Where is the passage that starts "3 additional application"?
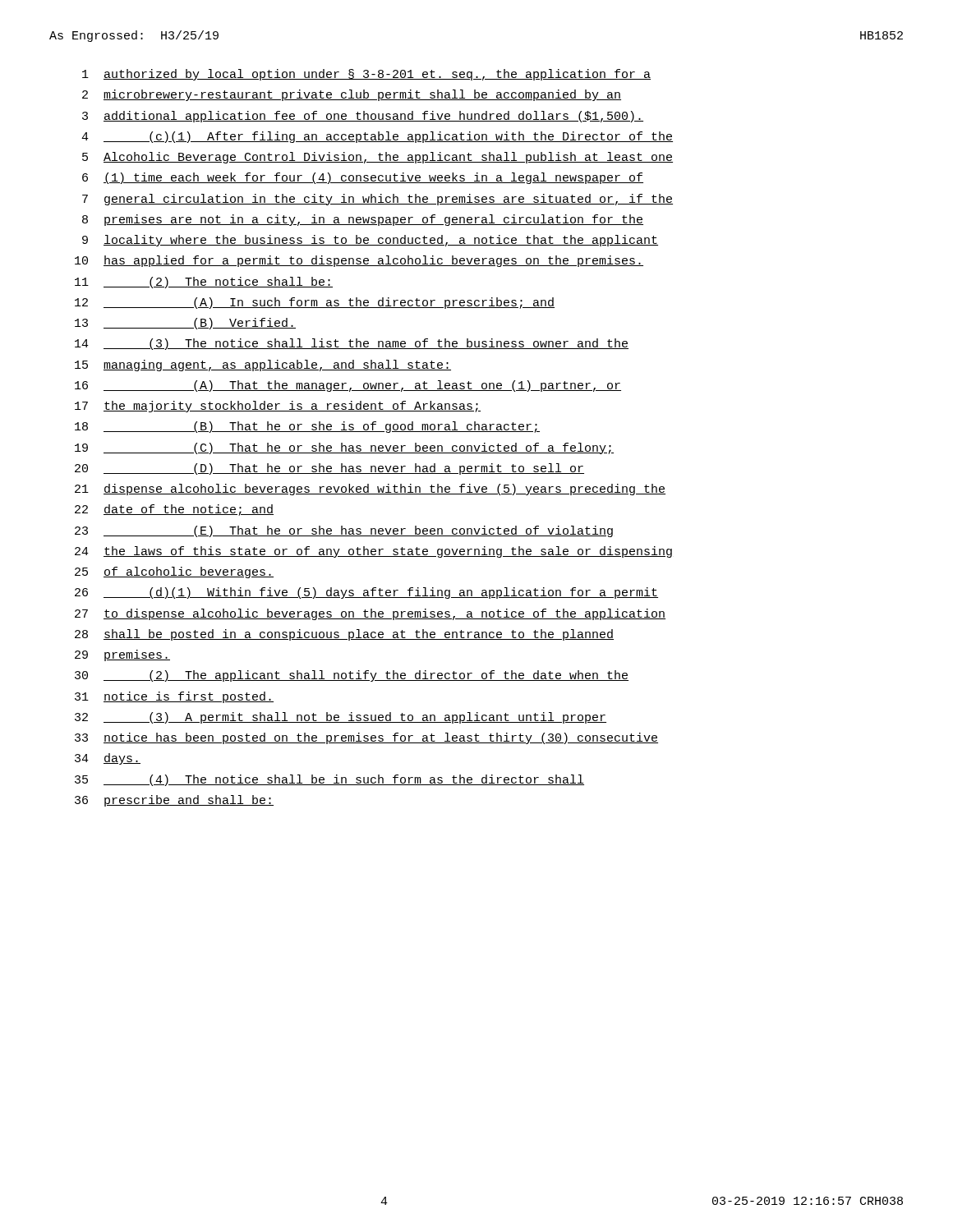The width and height of the screenshot is (953, 1232). point(476,117)
